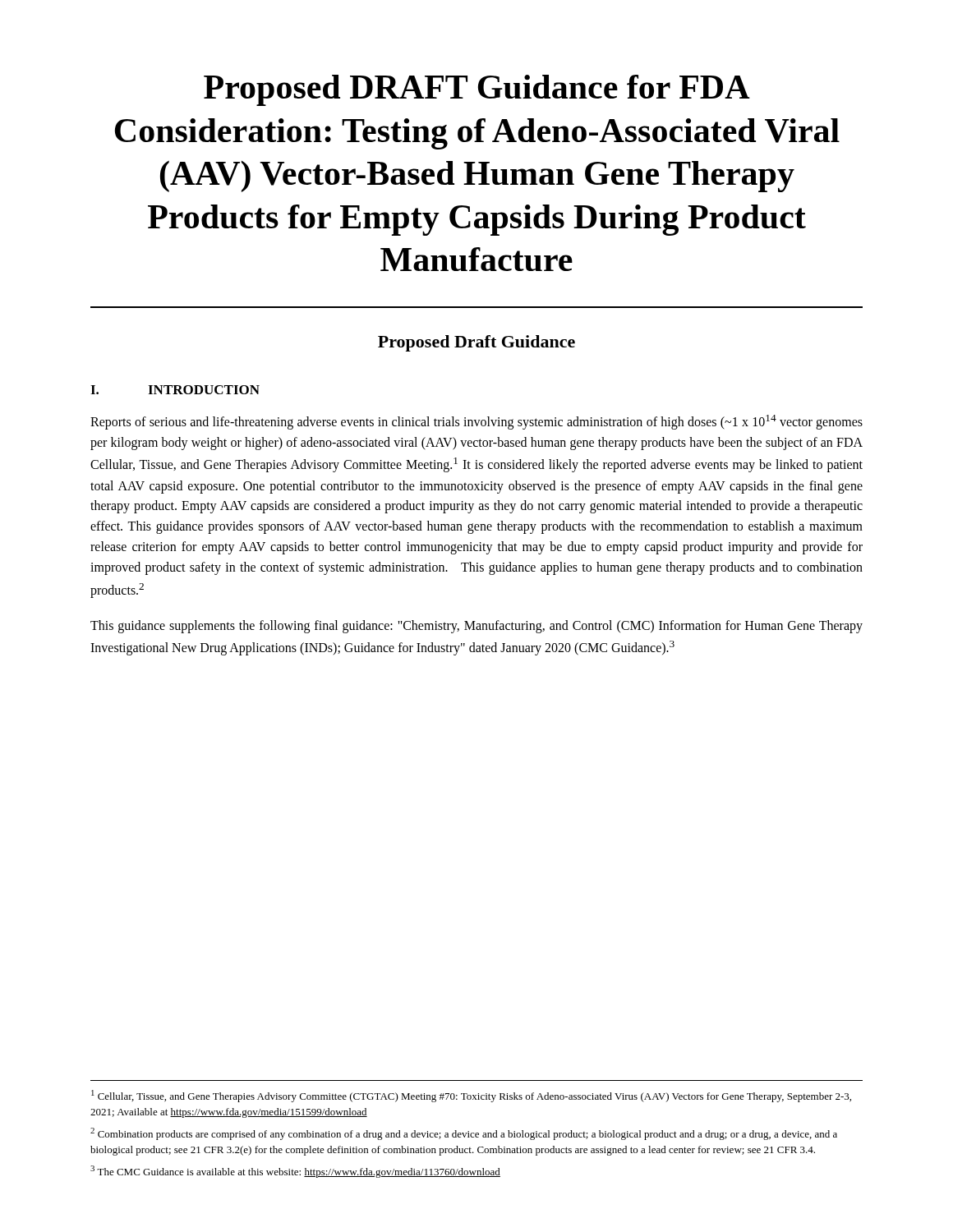Locate the footnote containing "2 Combination products are comprised of"

(x=464, y=1140)
